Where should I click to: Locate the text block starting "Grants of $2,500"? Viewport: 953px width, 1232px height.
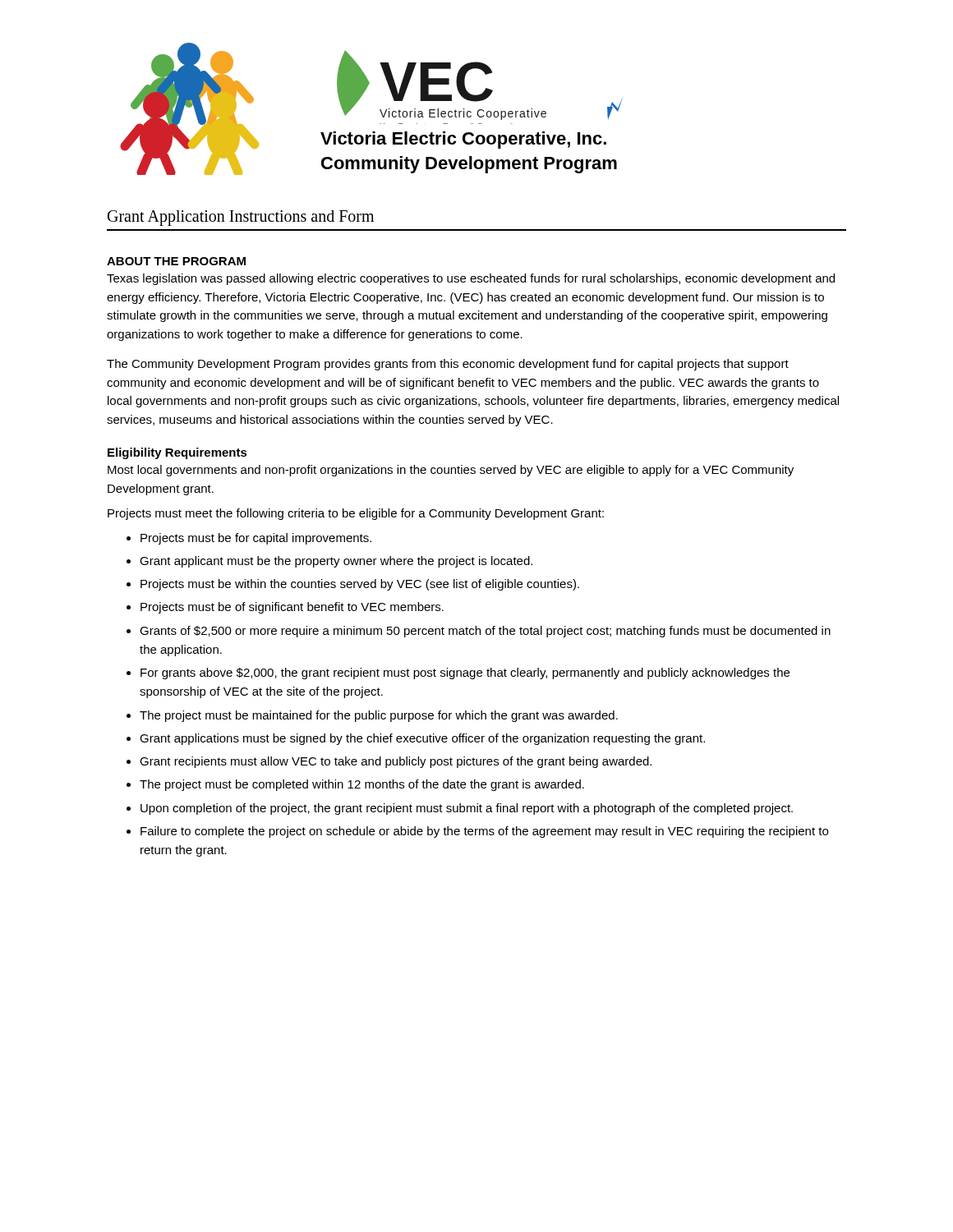point(485,640)
